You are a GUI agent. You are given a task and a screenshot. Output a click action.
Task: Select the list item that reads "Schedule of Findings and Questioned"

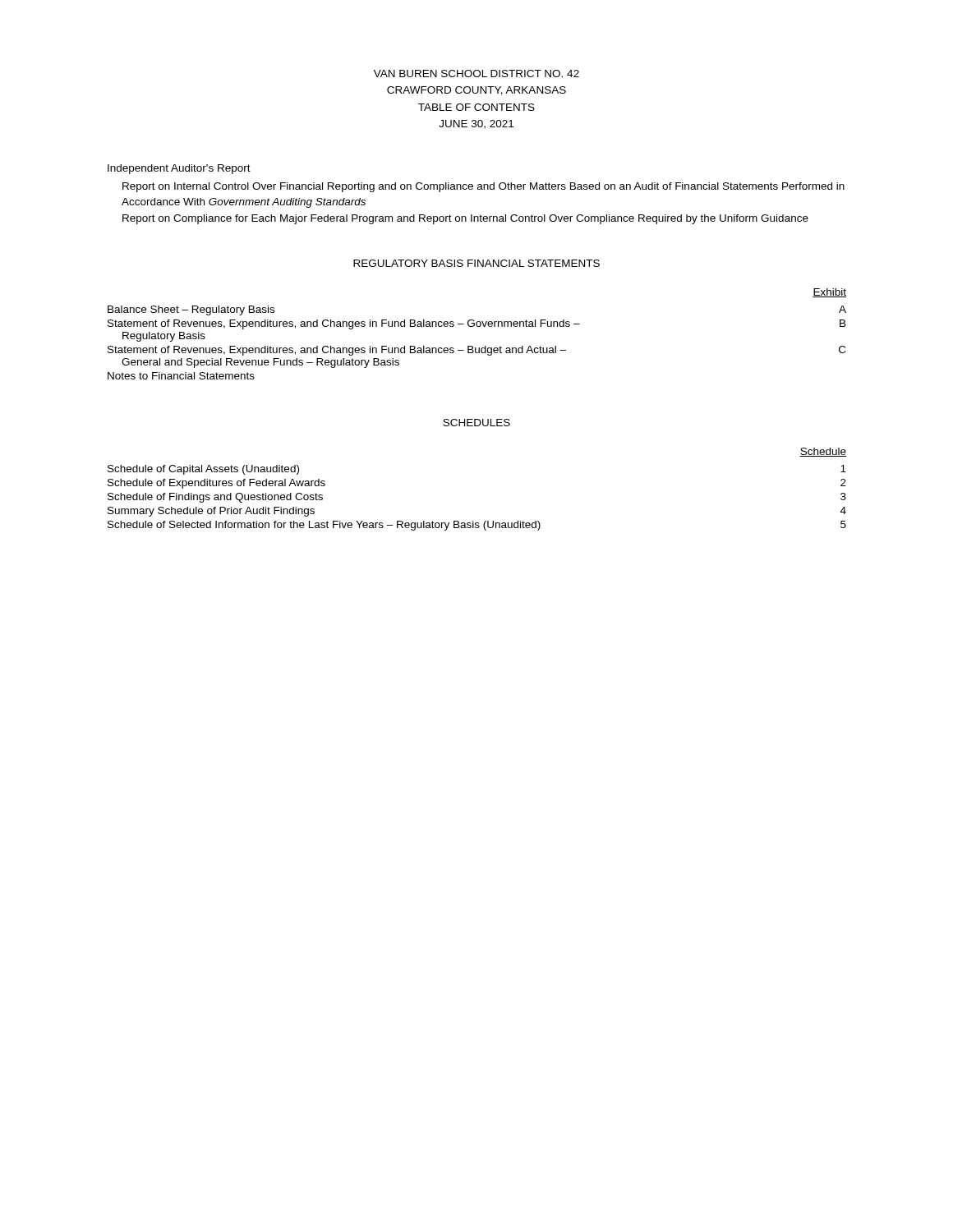click(216, 497)
